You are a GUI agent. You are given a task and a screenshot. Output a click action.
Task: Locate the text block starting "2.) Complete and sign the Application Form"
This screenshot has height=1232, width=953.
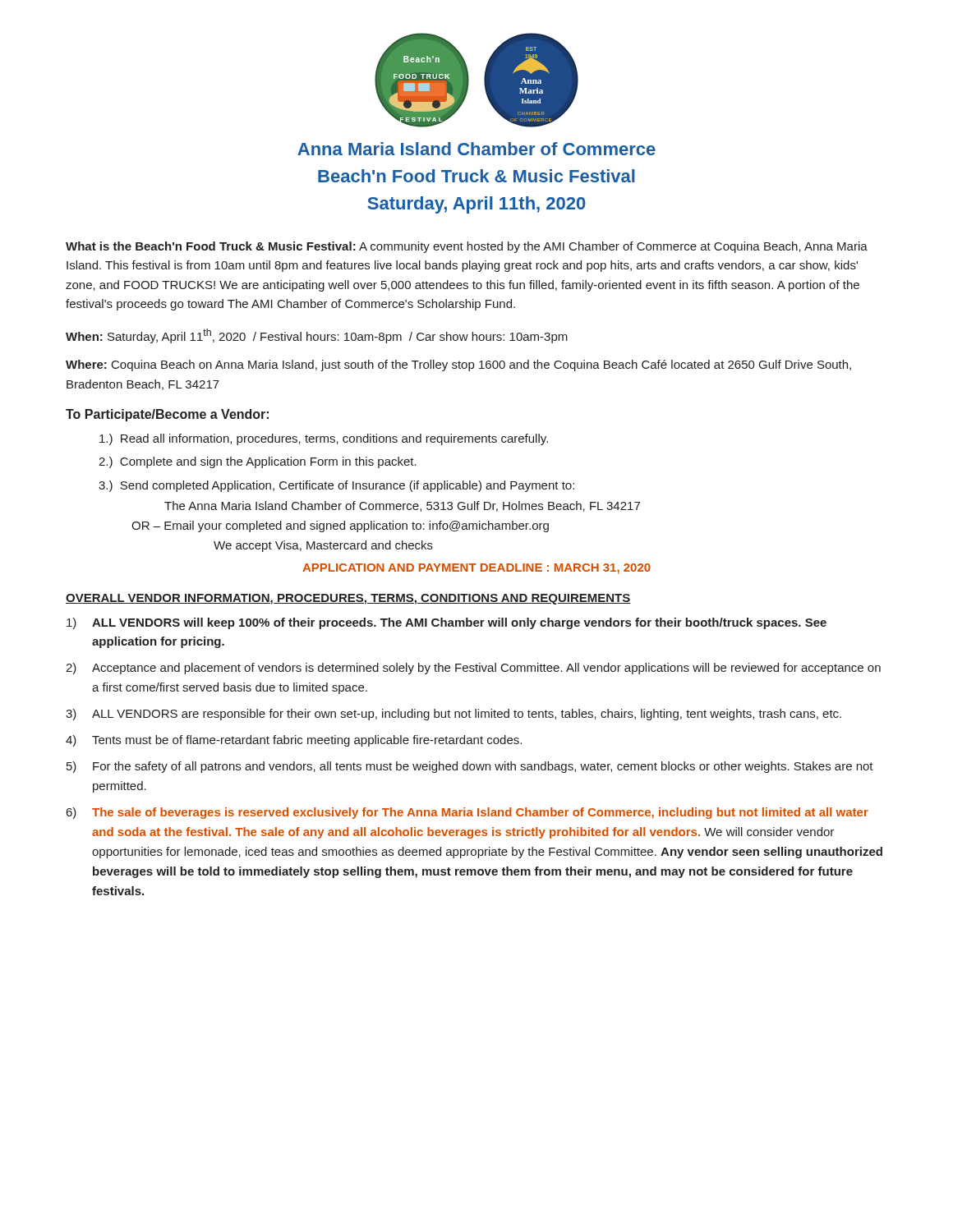tap(258, 461)
